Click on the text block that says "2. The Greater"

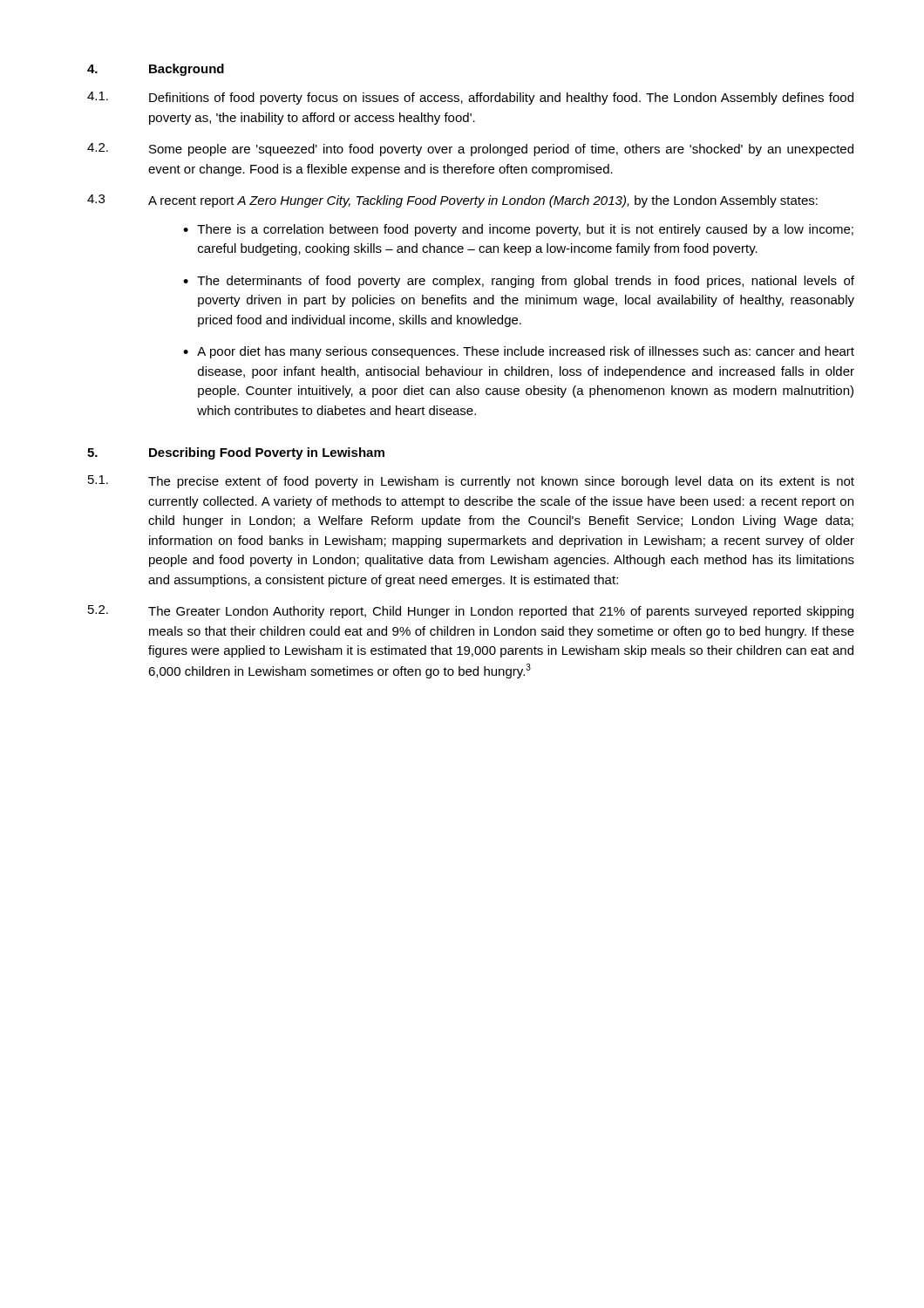(471, 641)
